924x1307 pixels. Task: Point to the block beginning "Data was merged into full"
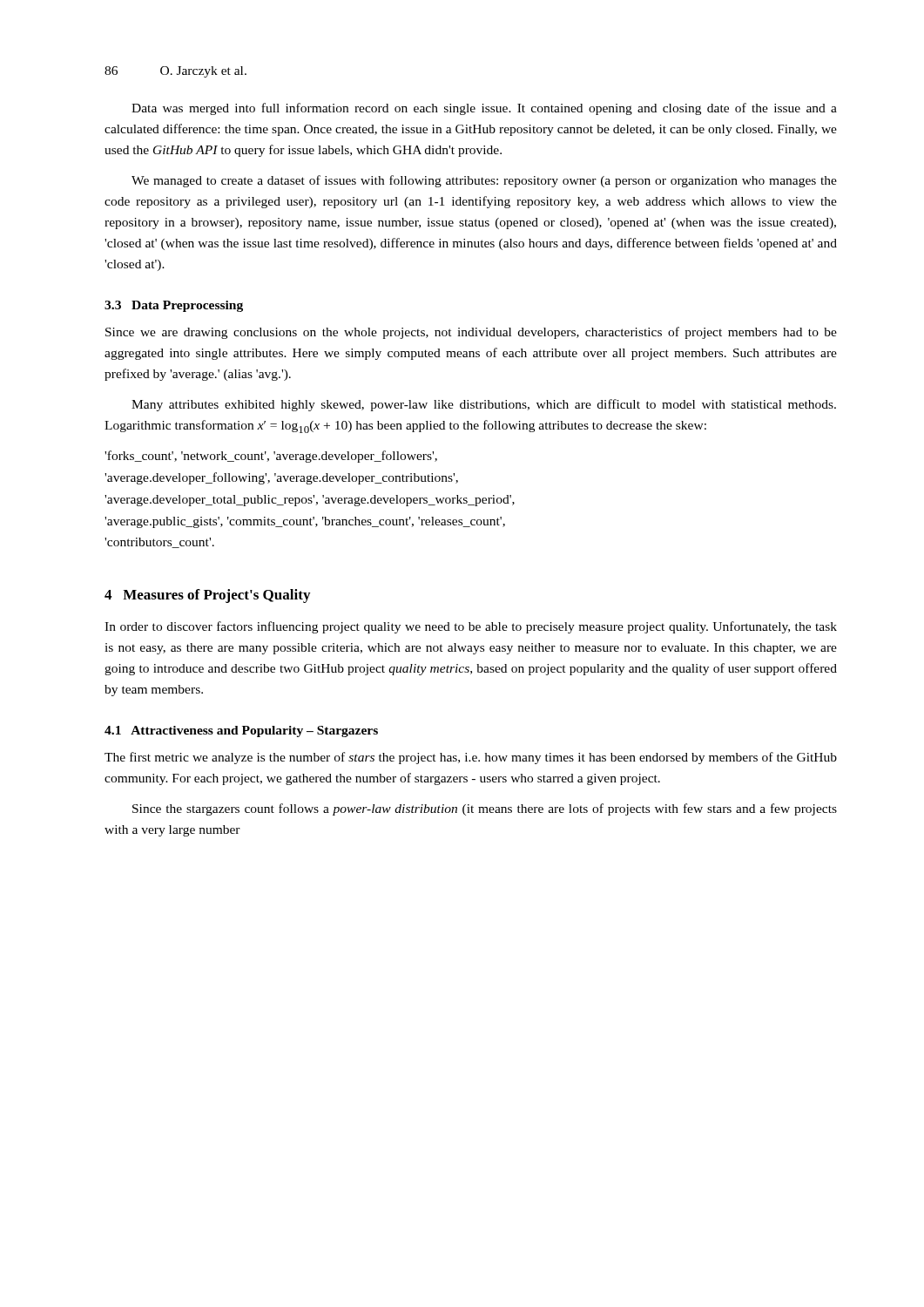point(471,129)
